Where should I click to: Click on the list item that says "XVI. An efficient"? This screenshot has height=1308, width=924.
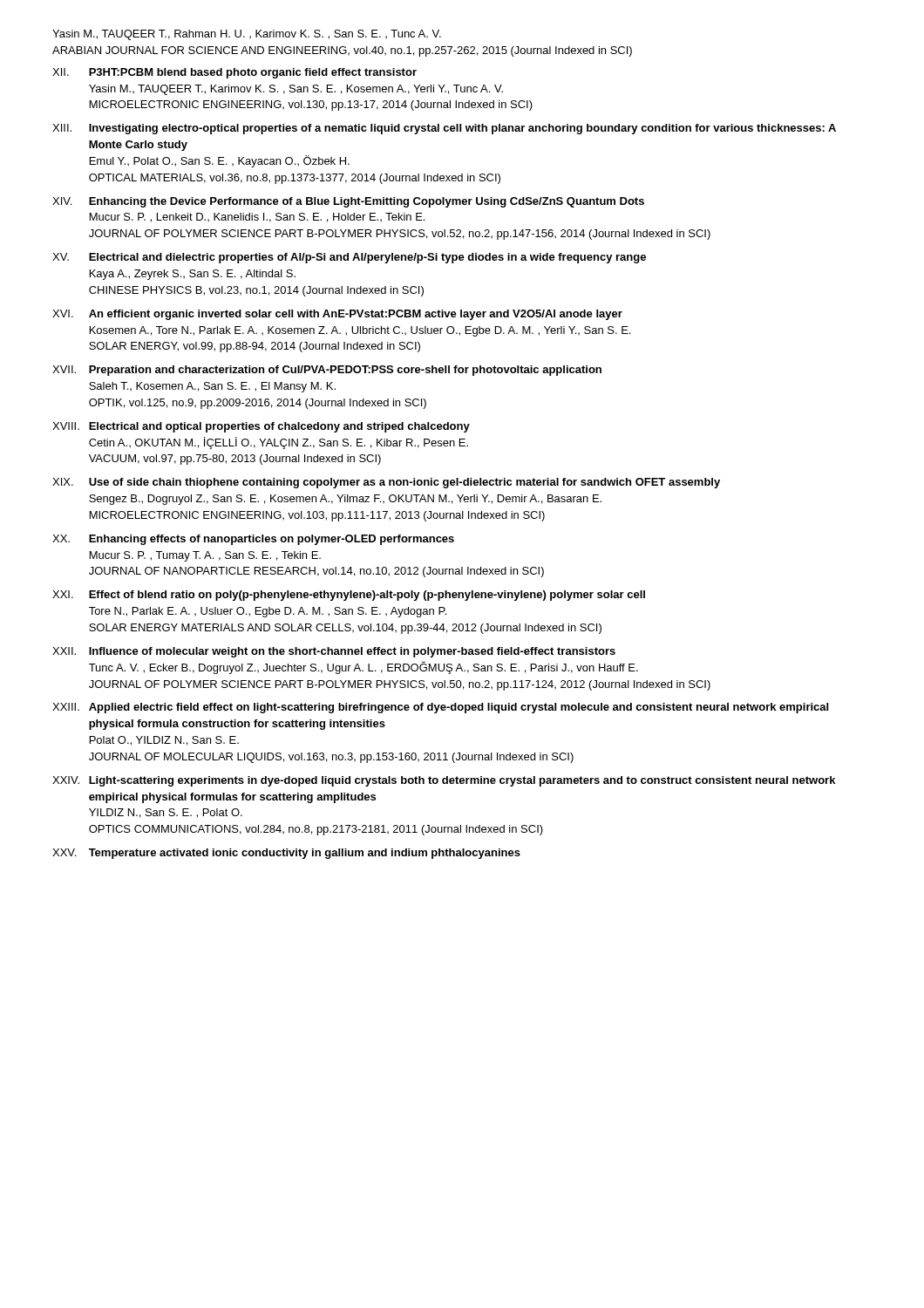point(458,330)
